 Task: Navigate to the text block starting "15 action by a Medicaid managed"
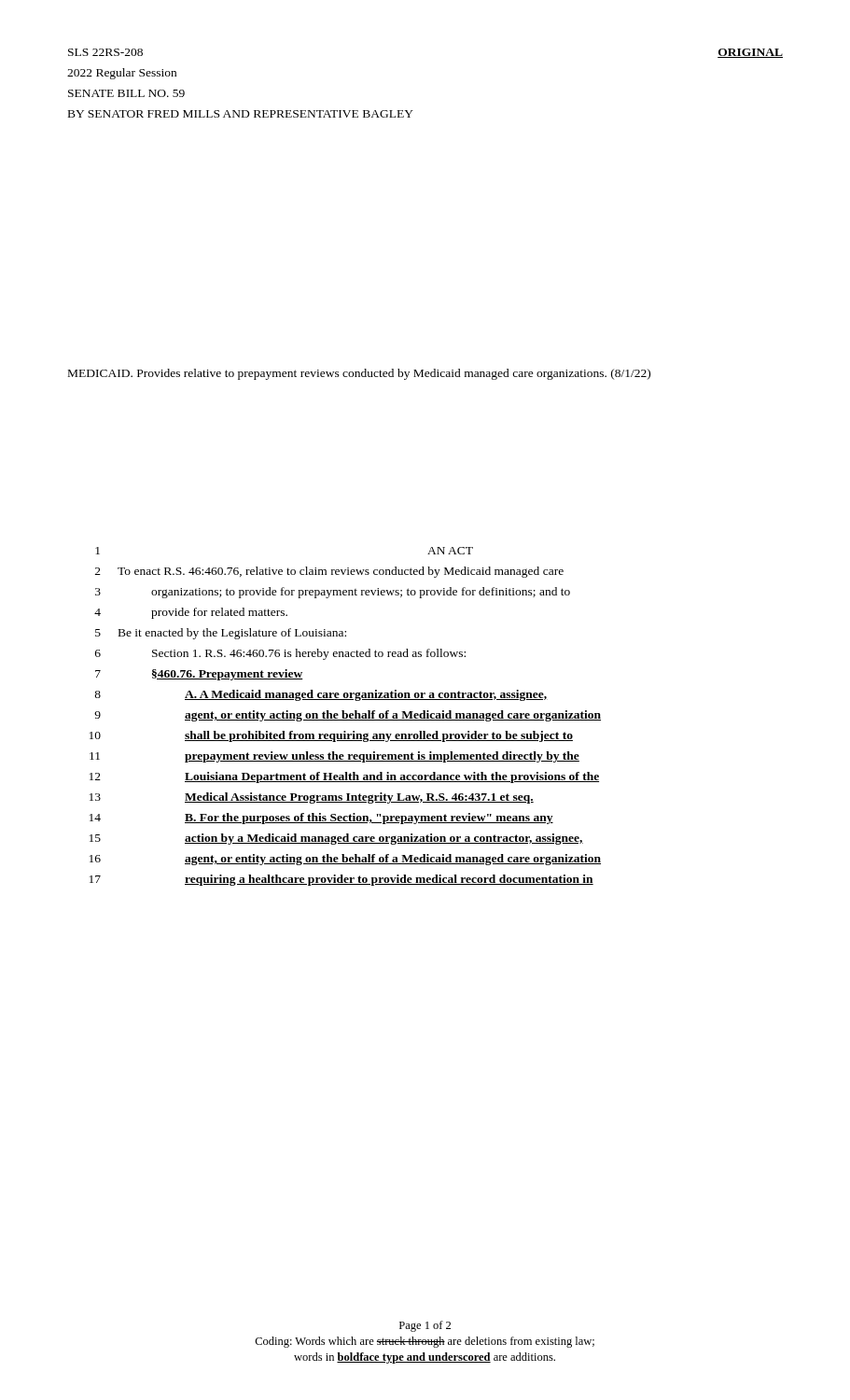click(425, 839)
